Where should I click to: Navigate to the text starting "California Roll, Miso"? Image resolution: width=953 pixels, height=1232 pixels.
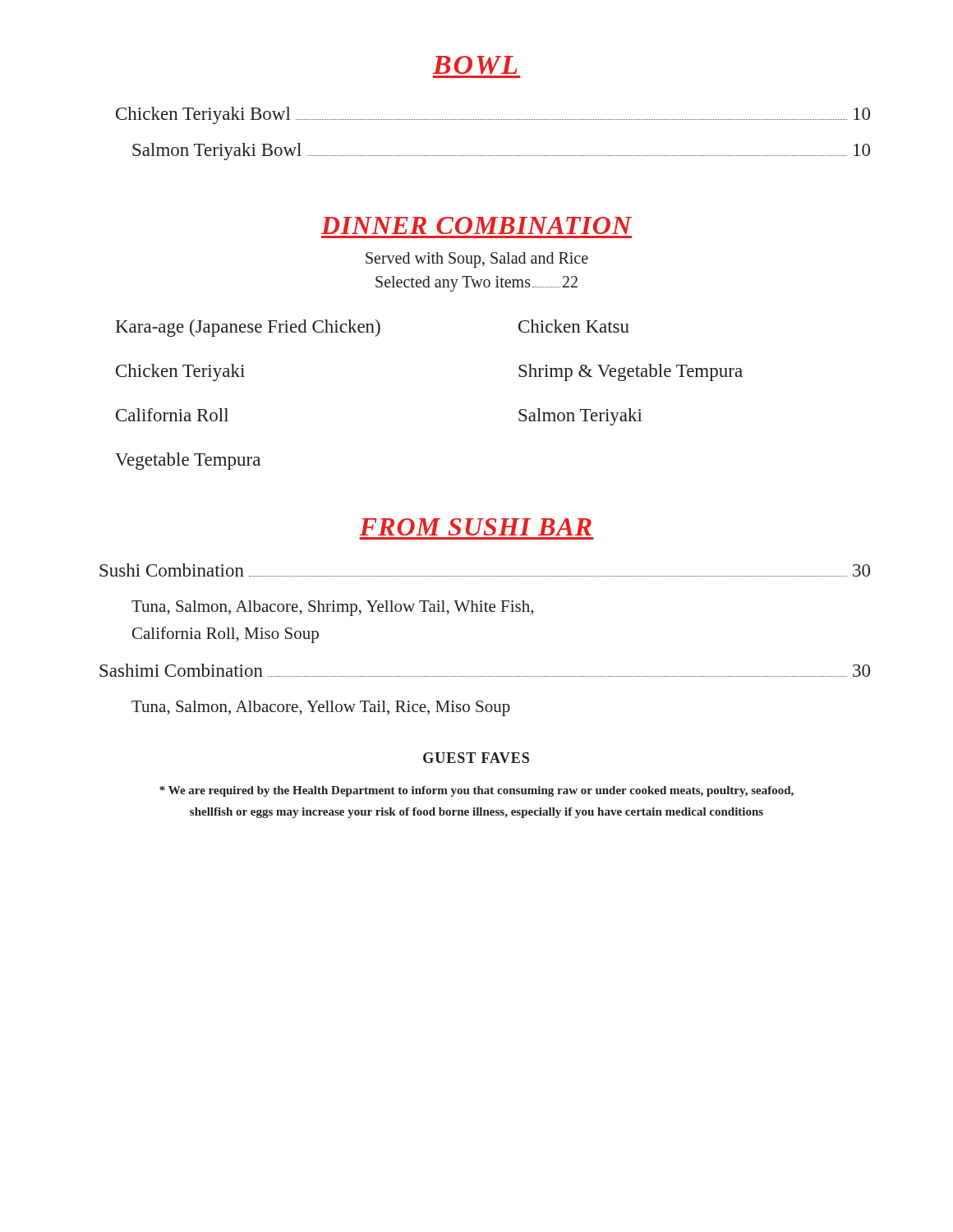point(225,633)
